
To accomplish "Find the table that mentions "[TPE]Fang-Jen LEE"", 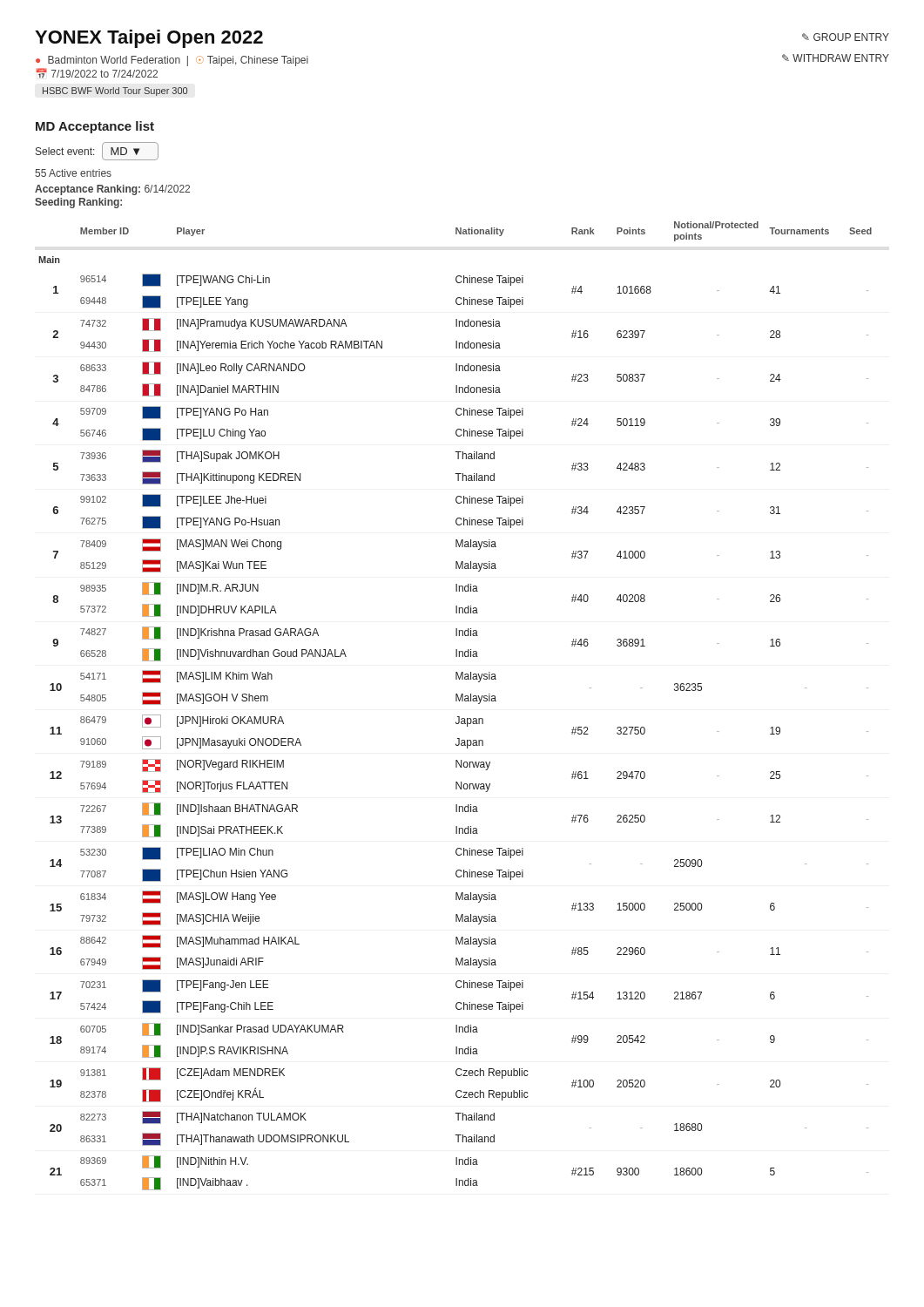I will coord(462,705).
